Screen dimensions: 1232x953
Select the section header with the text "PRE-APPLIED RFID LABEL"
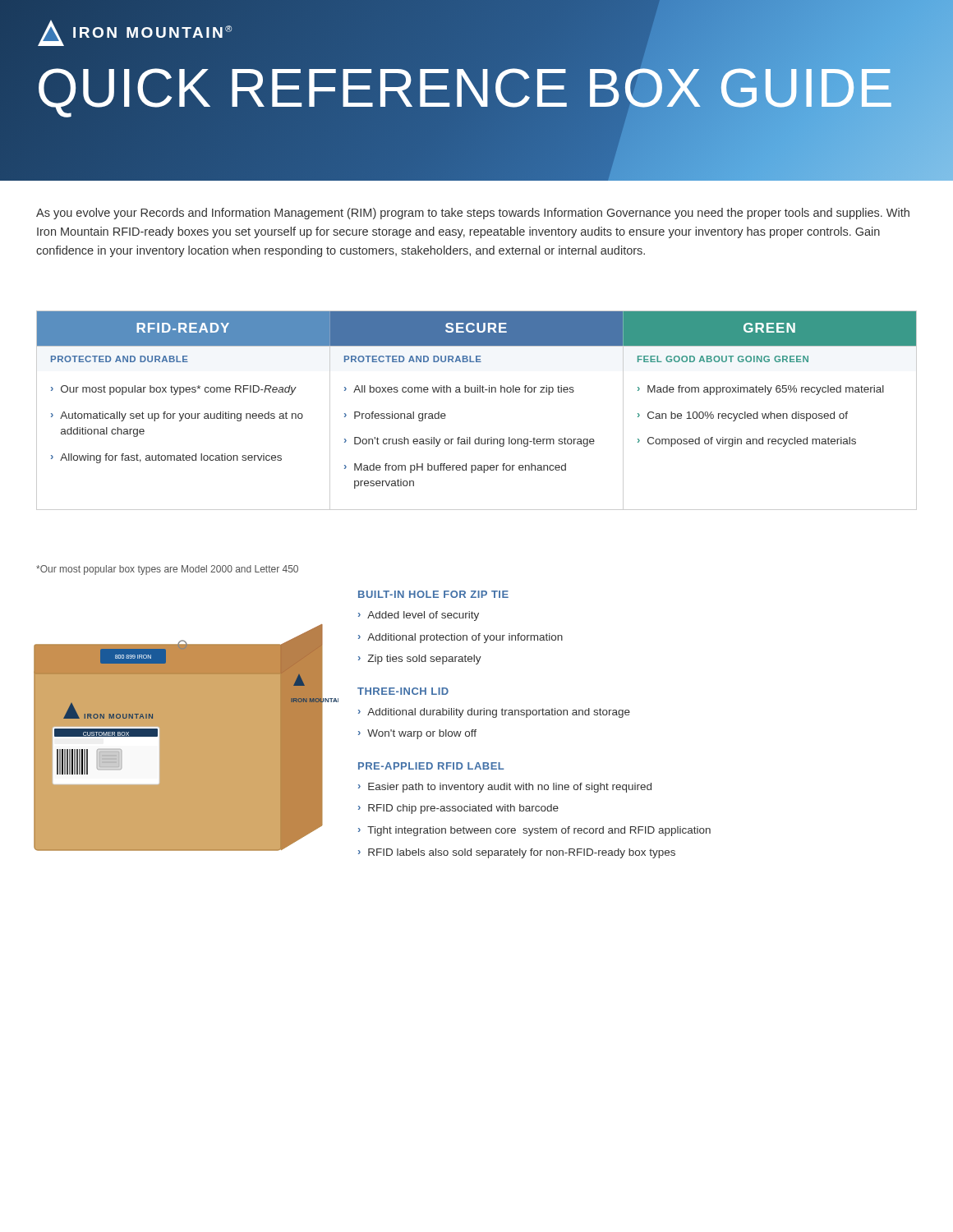coord(431,766)
